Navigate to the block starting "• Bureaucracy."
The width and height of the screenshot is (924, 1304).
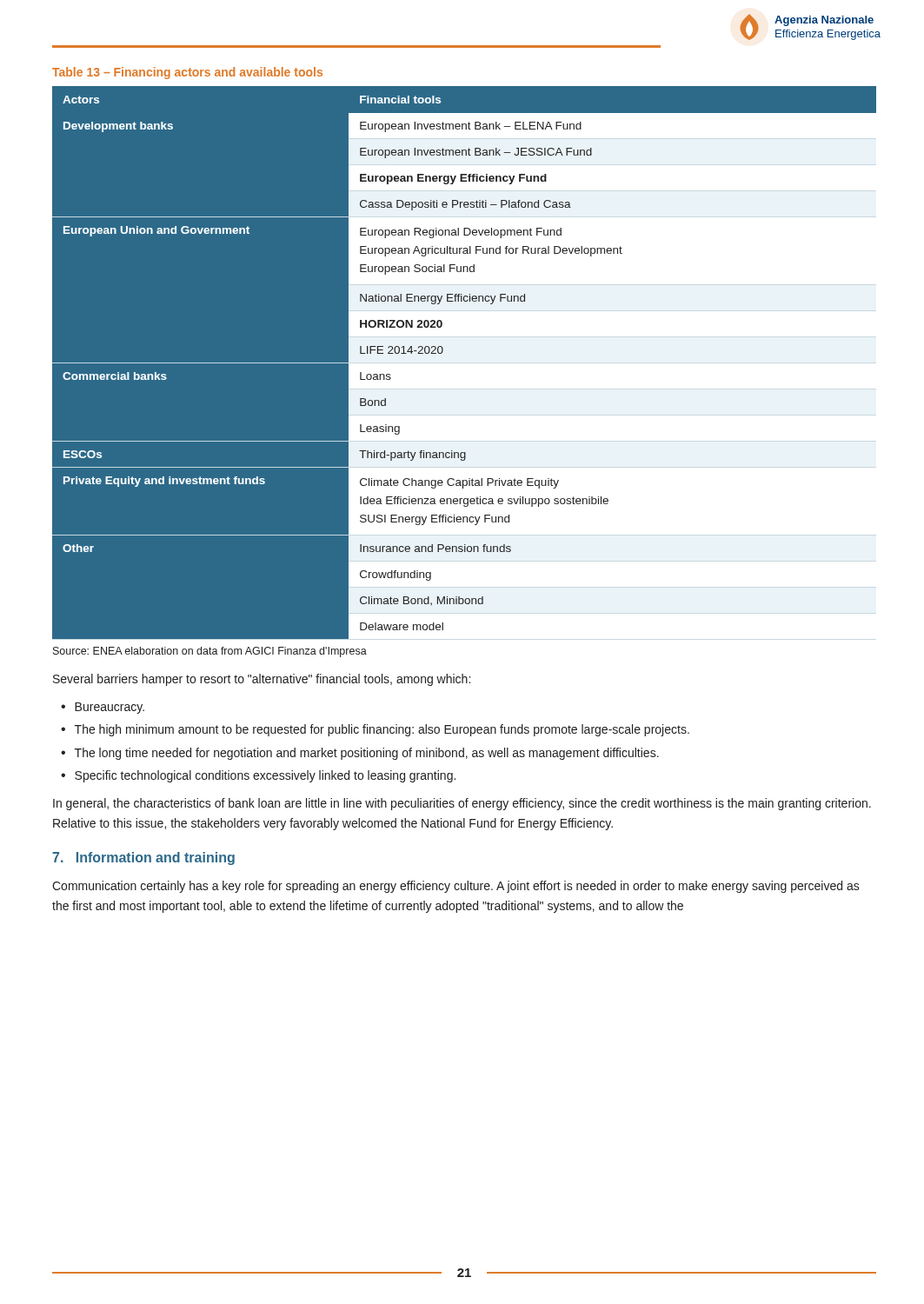103,707
